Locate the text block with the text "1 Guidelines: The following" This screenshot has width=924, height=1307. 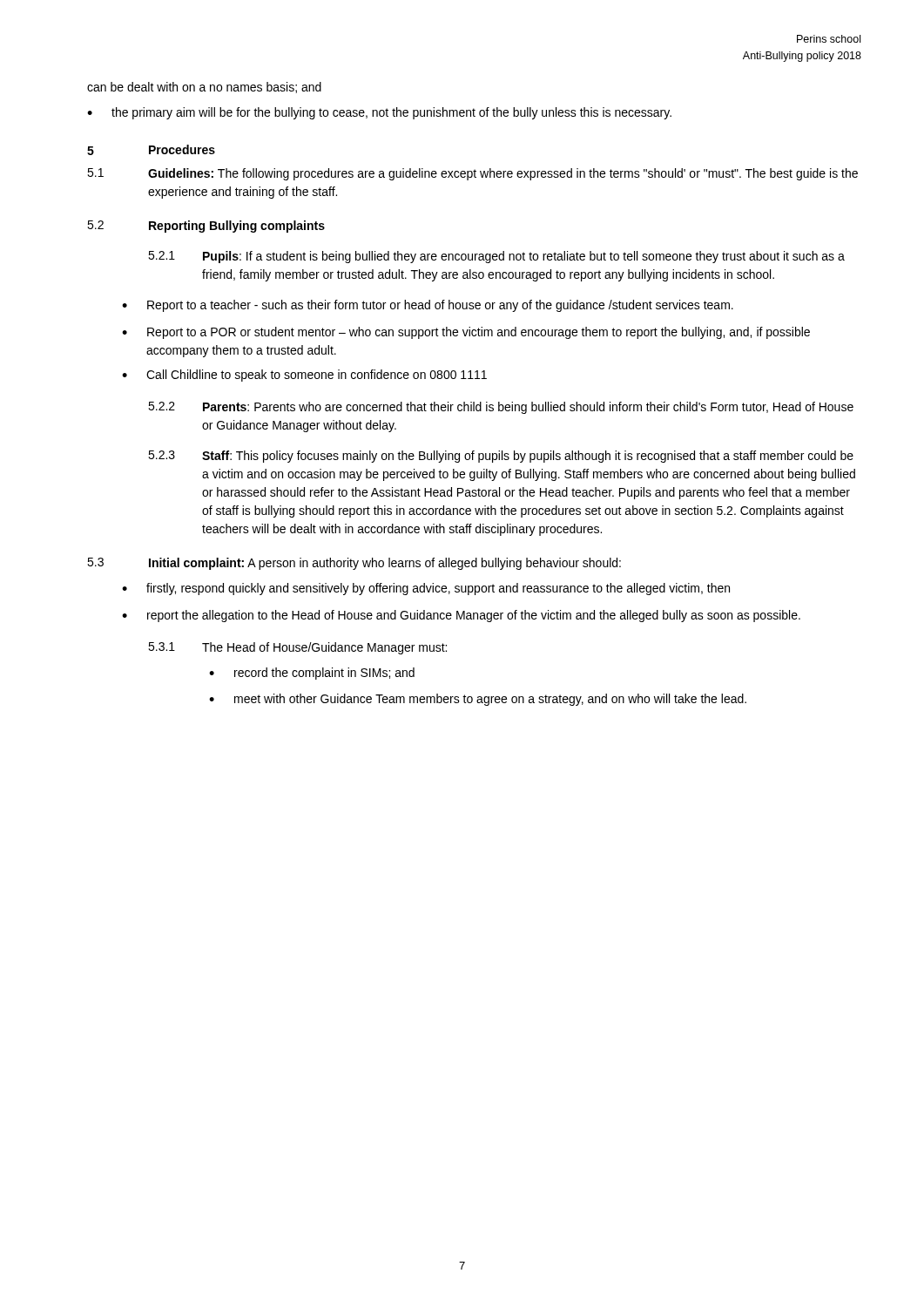click(474, 183)
